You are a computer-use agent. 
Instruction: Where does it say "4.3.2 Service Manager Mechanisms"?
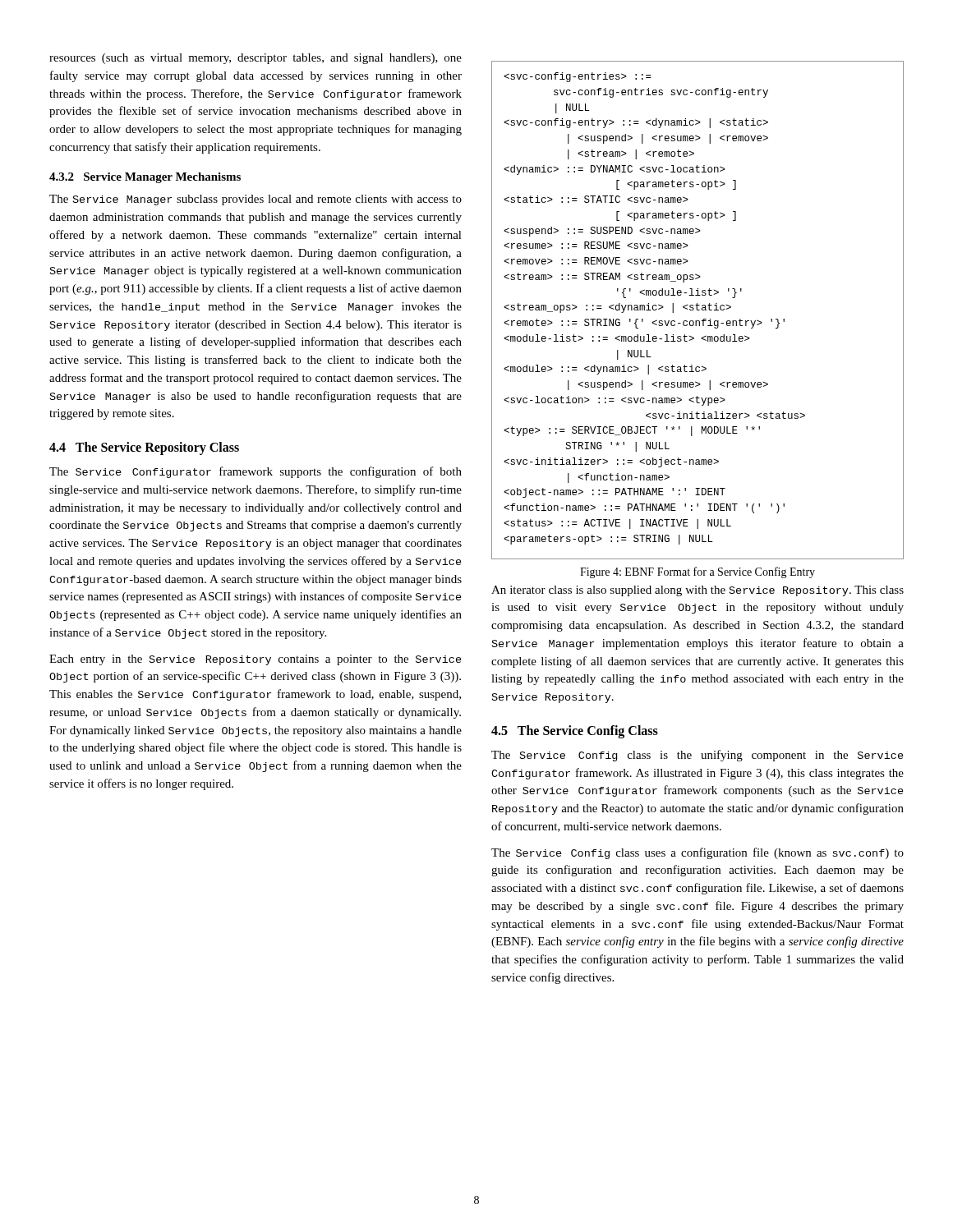click(145, 178)
